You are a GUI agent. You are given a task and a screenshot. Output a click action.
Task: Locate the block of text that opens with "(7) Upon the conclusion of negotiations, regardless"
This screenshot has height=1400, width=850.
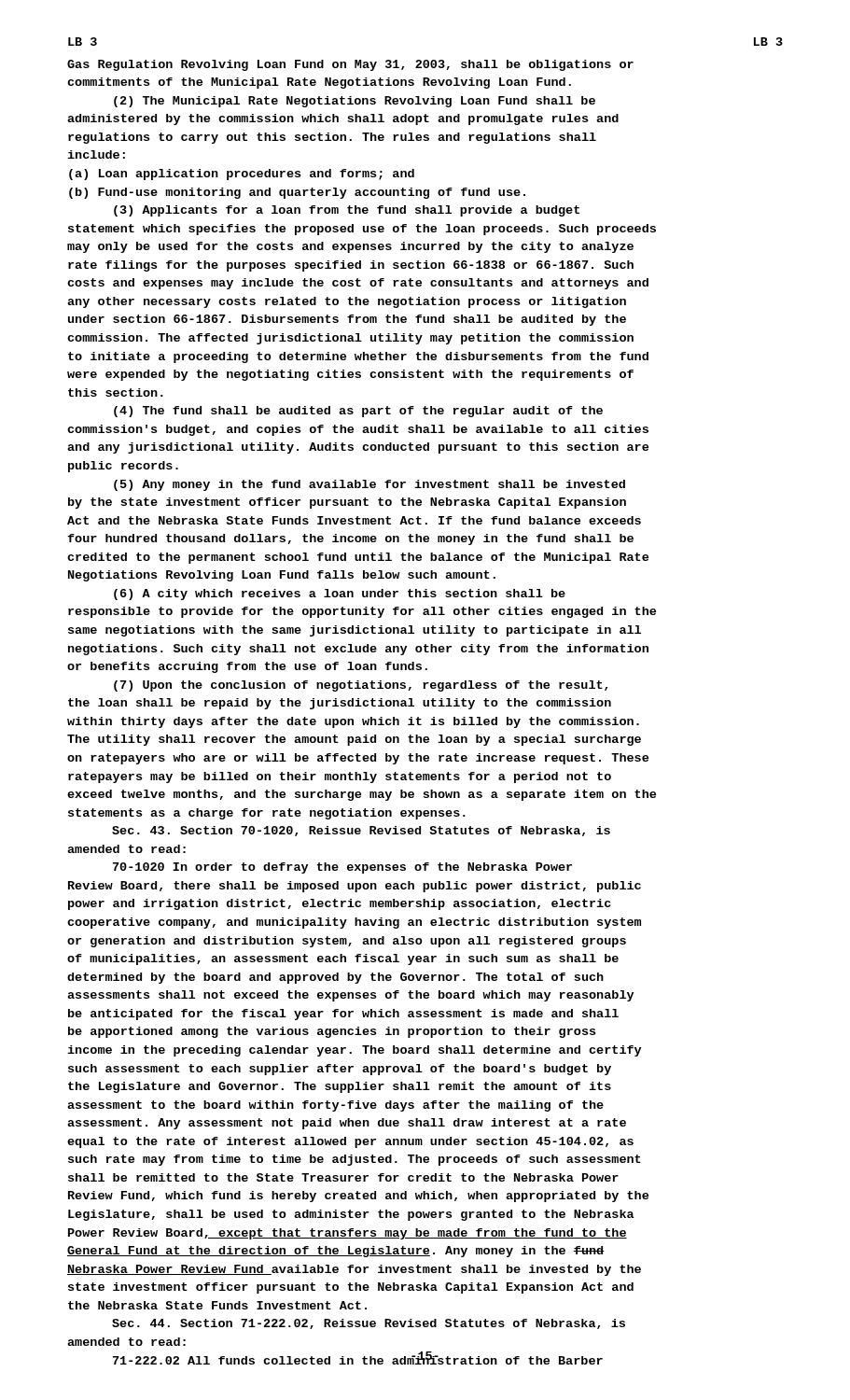click(x=425, y=749)
